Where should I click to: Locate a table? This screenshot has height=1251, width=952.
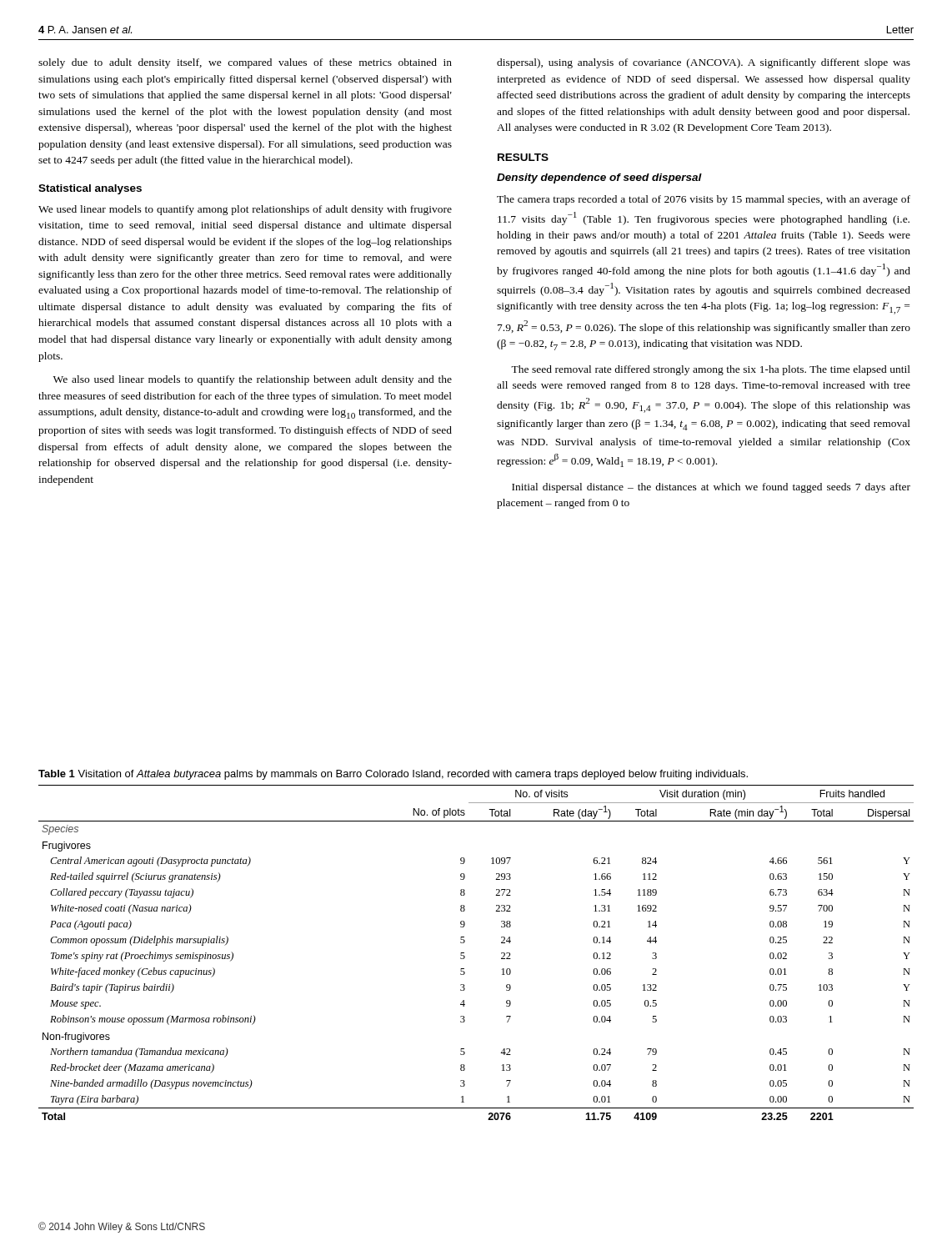476,955
